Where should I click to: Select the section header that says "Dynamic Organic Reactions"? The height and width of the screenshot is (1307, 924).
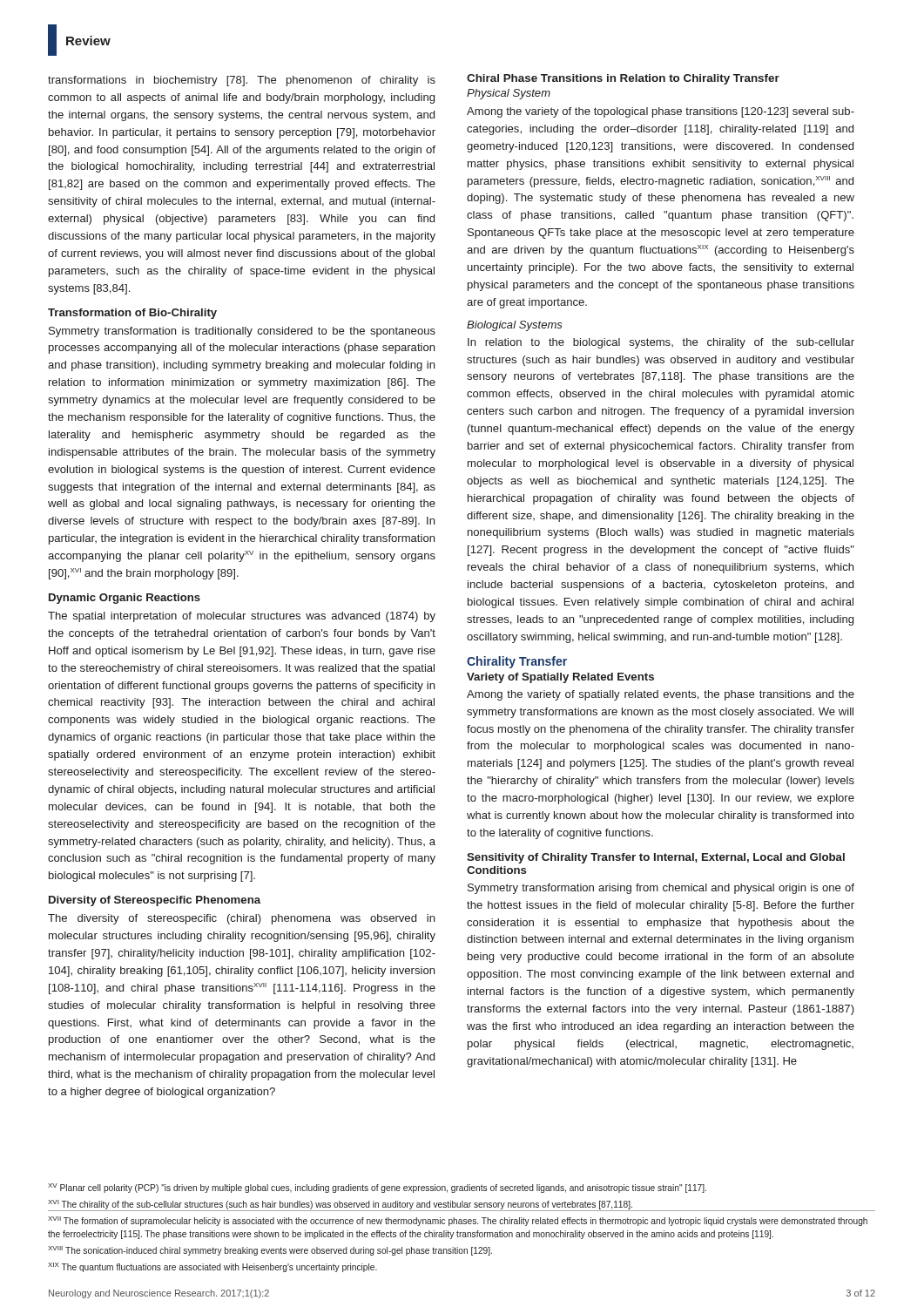[x=124, y=597]
